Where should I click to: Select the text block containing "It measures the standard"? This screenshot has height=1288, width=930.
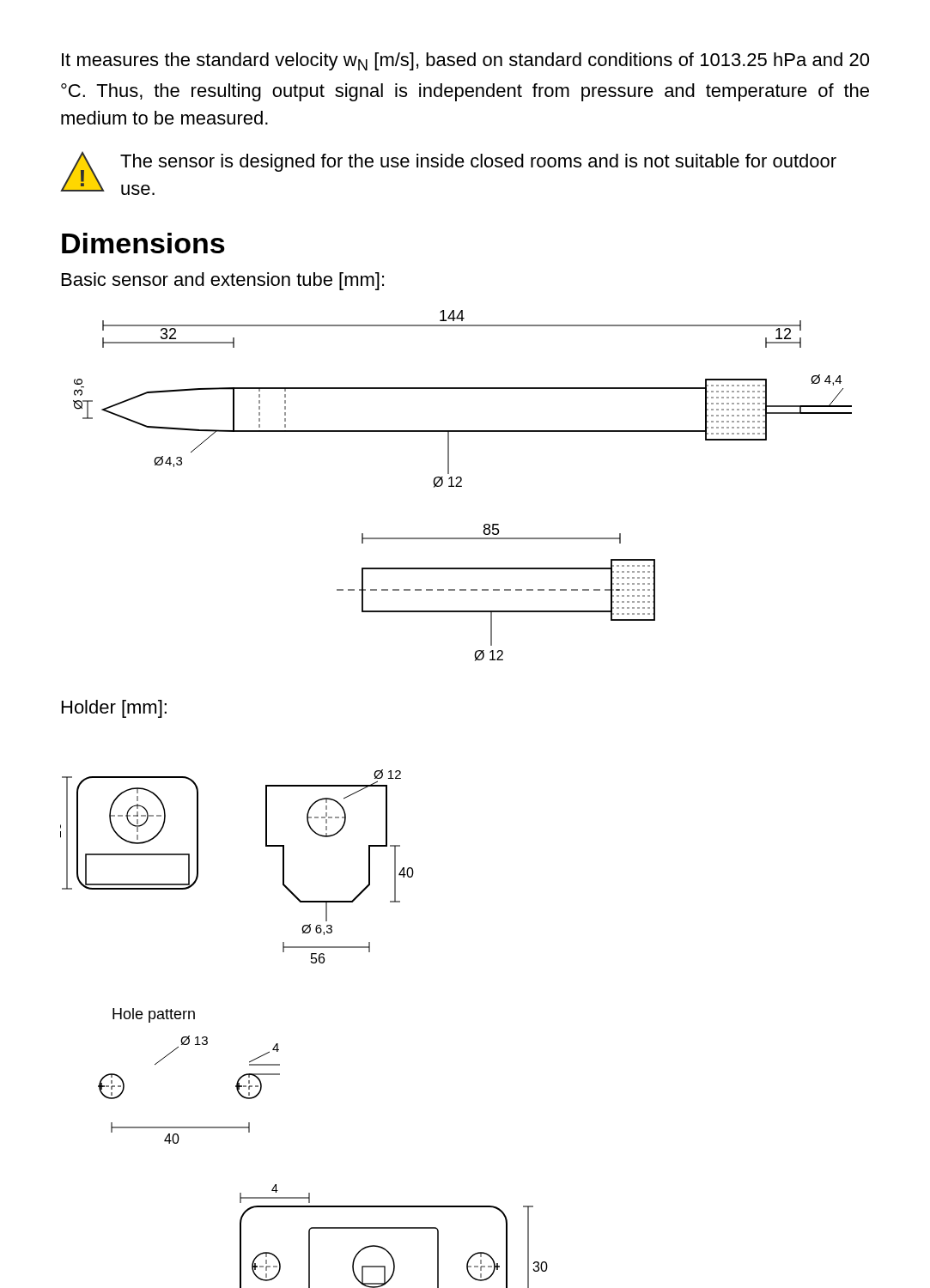tap(465, 89)
